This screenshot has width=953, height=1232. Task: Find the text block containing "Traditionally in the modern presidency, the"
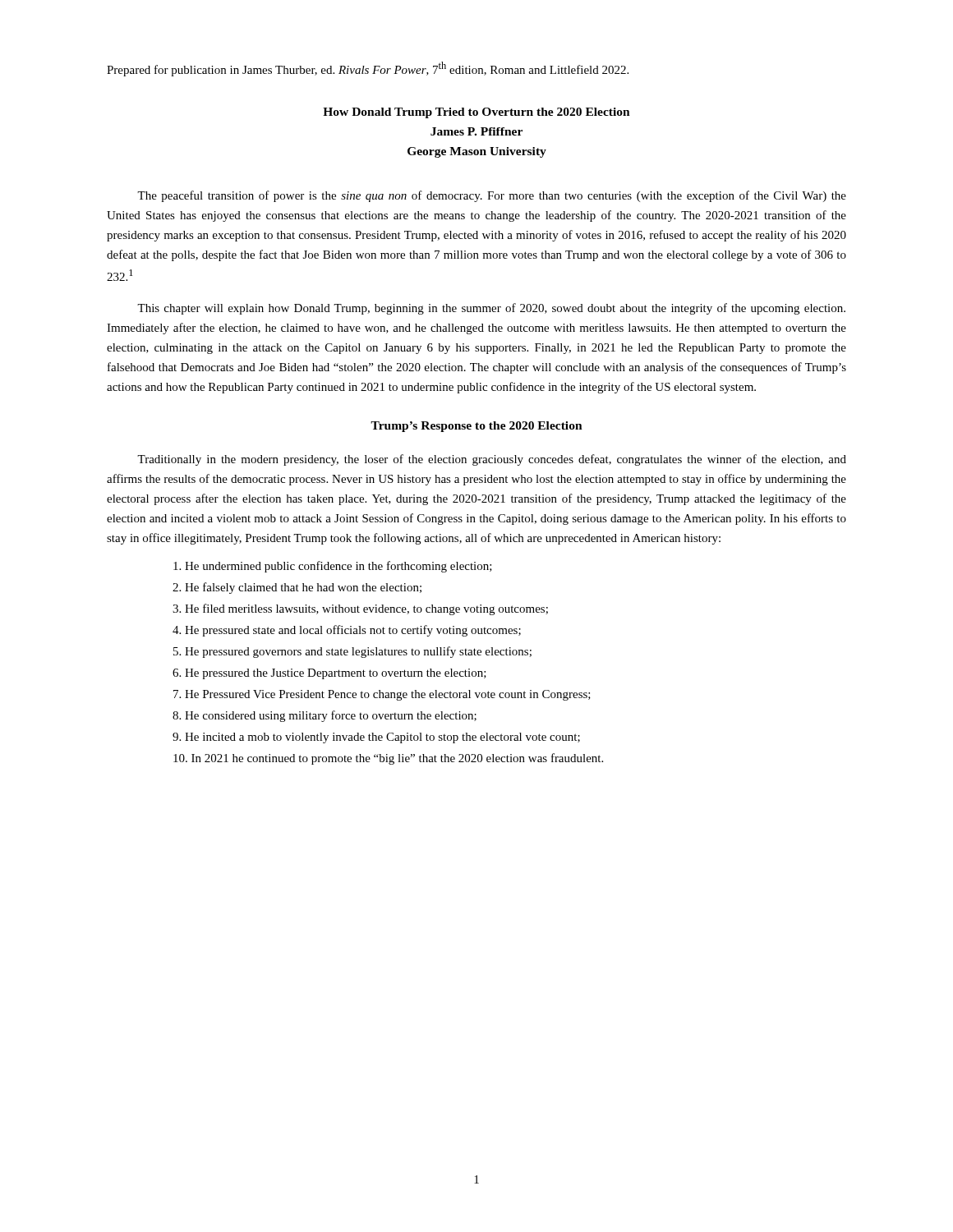[476, 499]
